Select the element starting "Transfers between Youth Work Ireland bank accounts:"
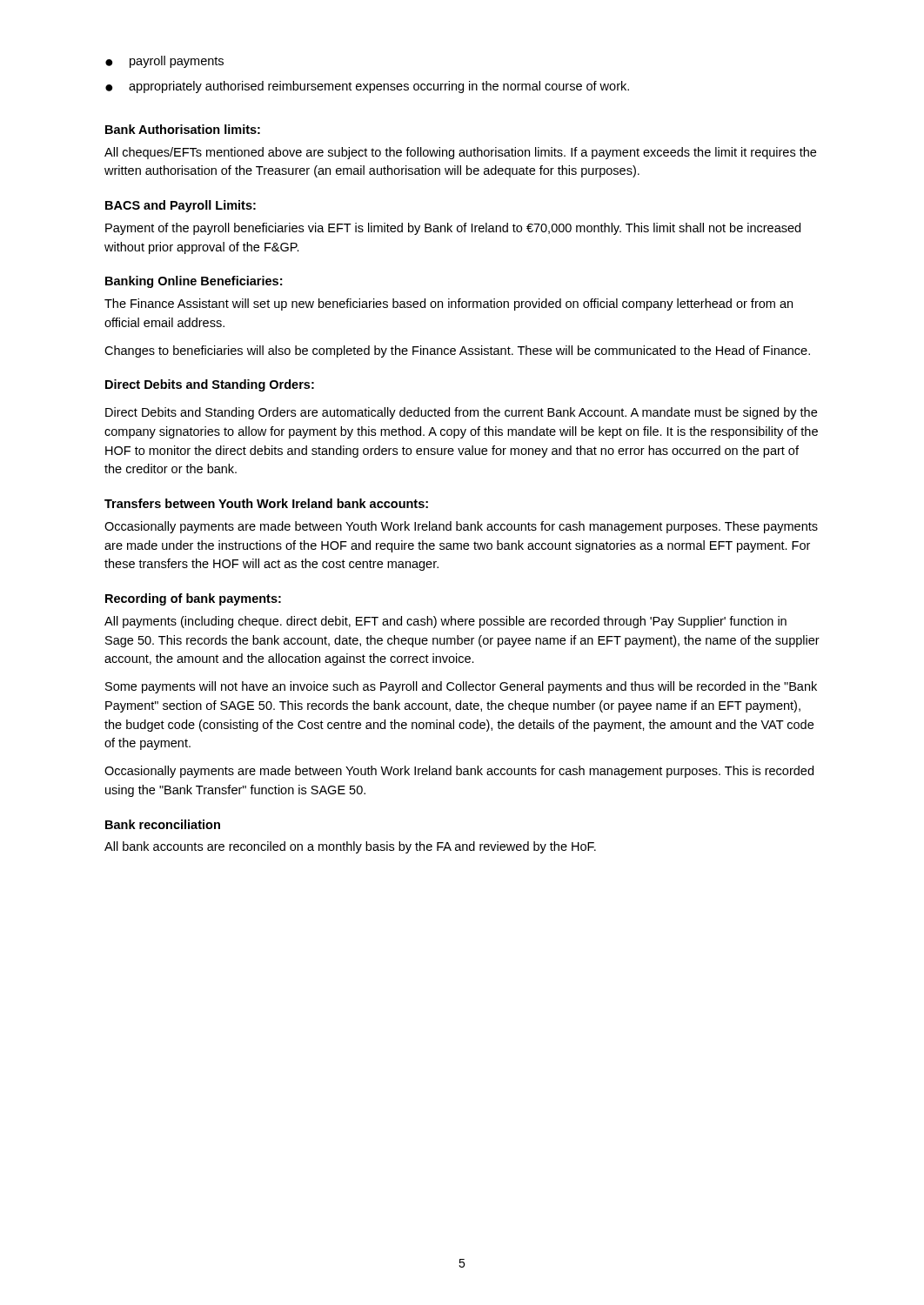 (x=267, y=504)
